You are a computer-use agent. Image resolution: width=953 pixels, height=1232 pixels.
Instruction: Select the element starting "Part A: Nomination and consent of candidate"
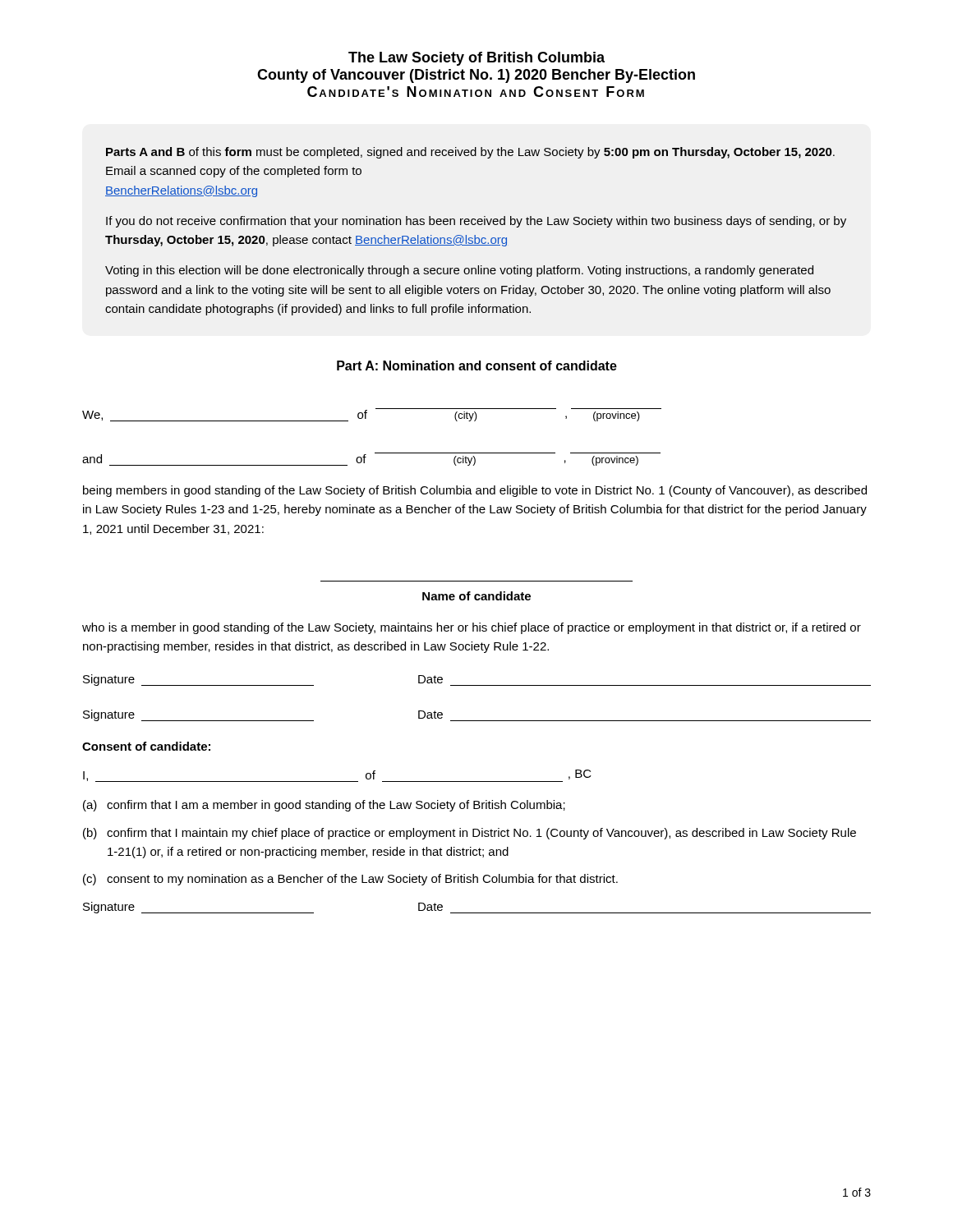[x=476, y=366]
